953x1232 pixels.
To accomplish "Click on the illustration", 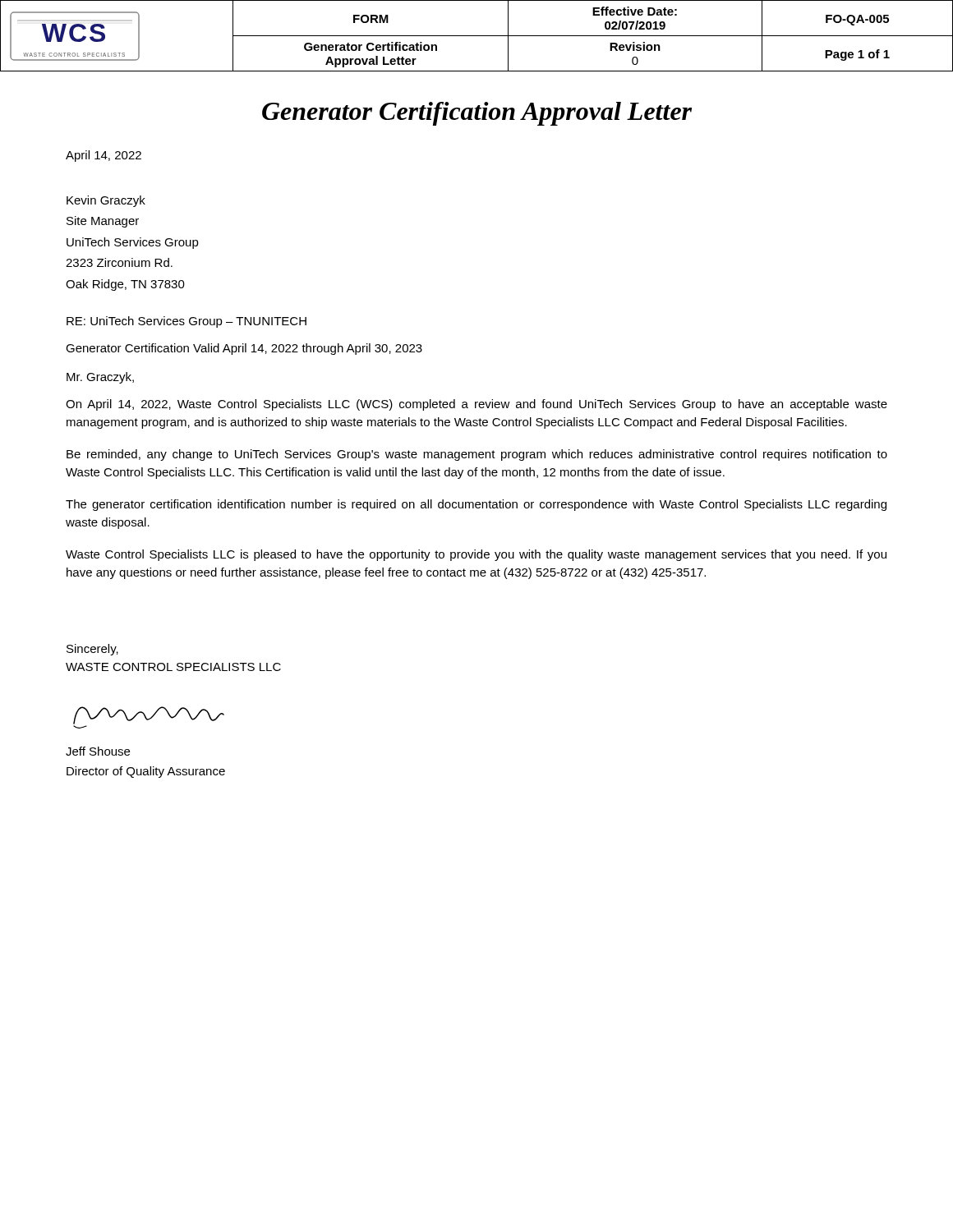I will [476, 712].
